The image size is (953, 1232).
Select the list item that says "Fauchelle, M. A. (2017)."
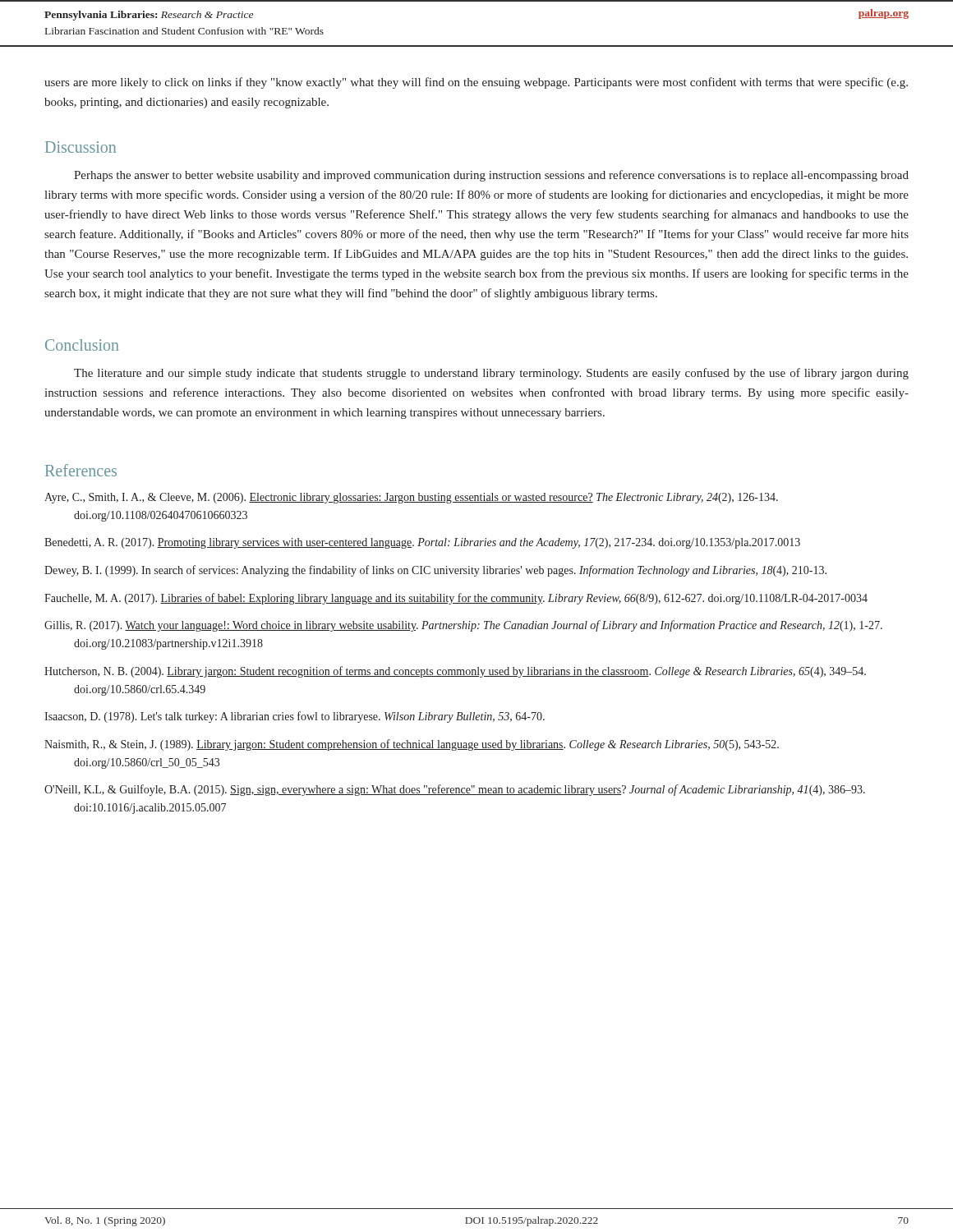pyautogui.click(x=456, y=598)
